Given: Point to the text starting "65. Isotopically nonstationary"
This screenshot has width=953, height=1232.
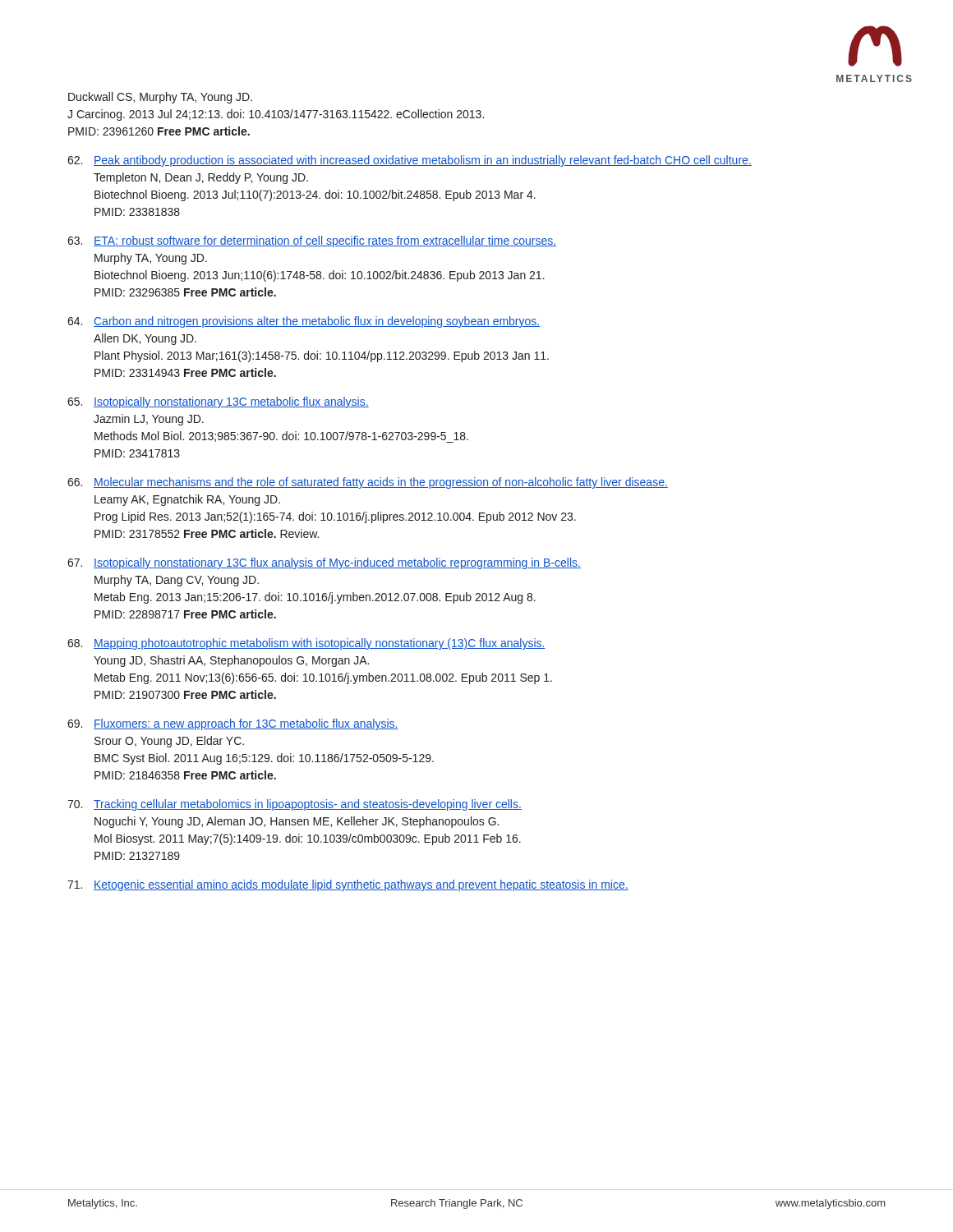Looking at the screenshot, I should 268,428.
